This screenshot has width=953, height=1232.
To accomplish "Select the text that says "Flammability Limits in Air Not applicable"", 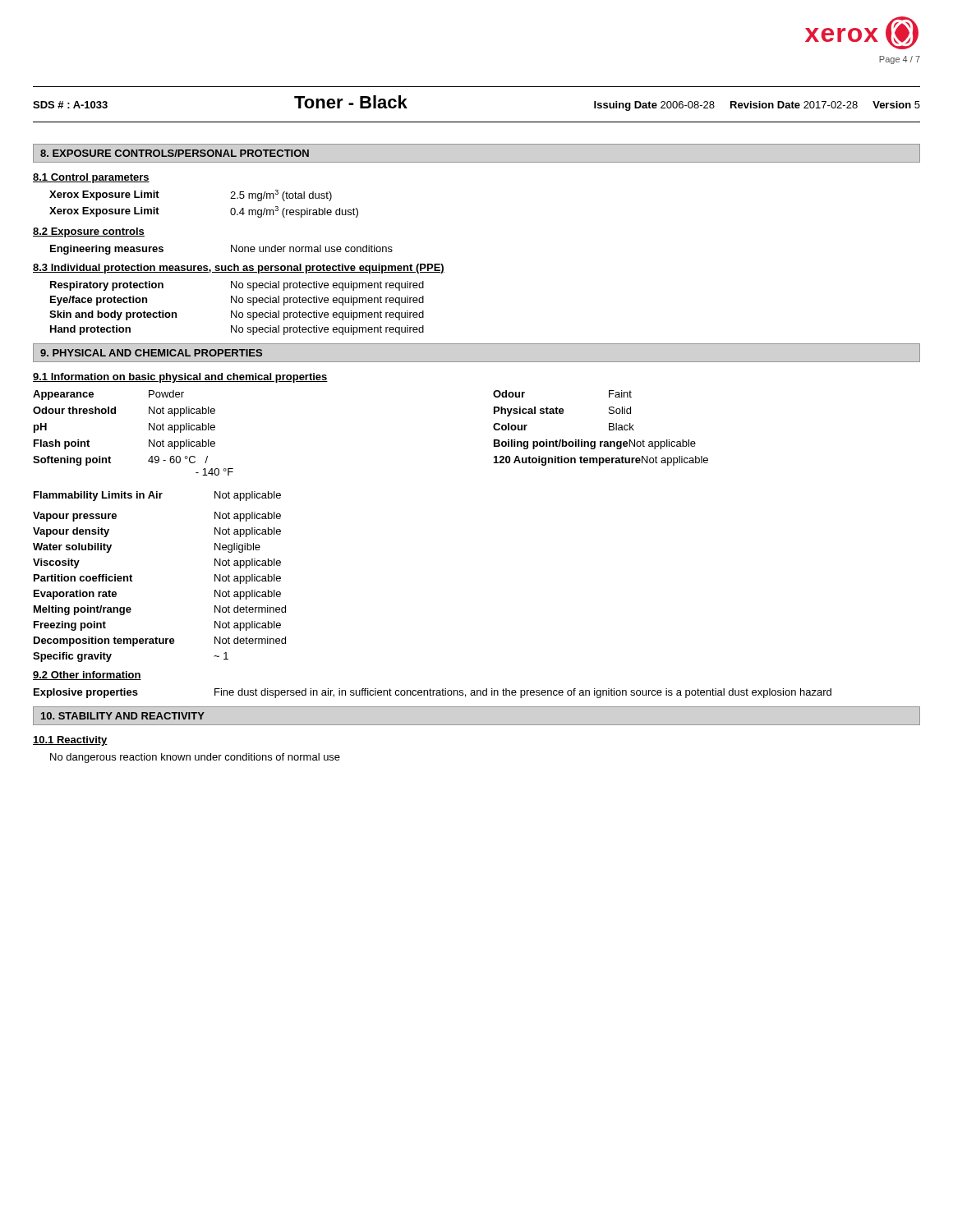I will click(157, 495).
